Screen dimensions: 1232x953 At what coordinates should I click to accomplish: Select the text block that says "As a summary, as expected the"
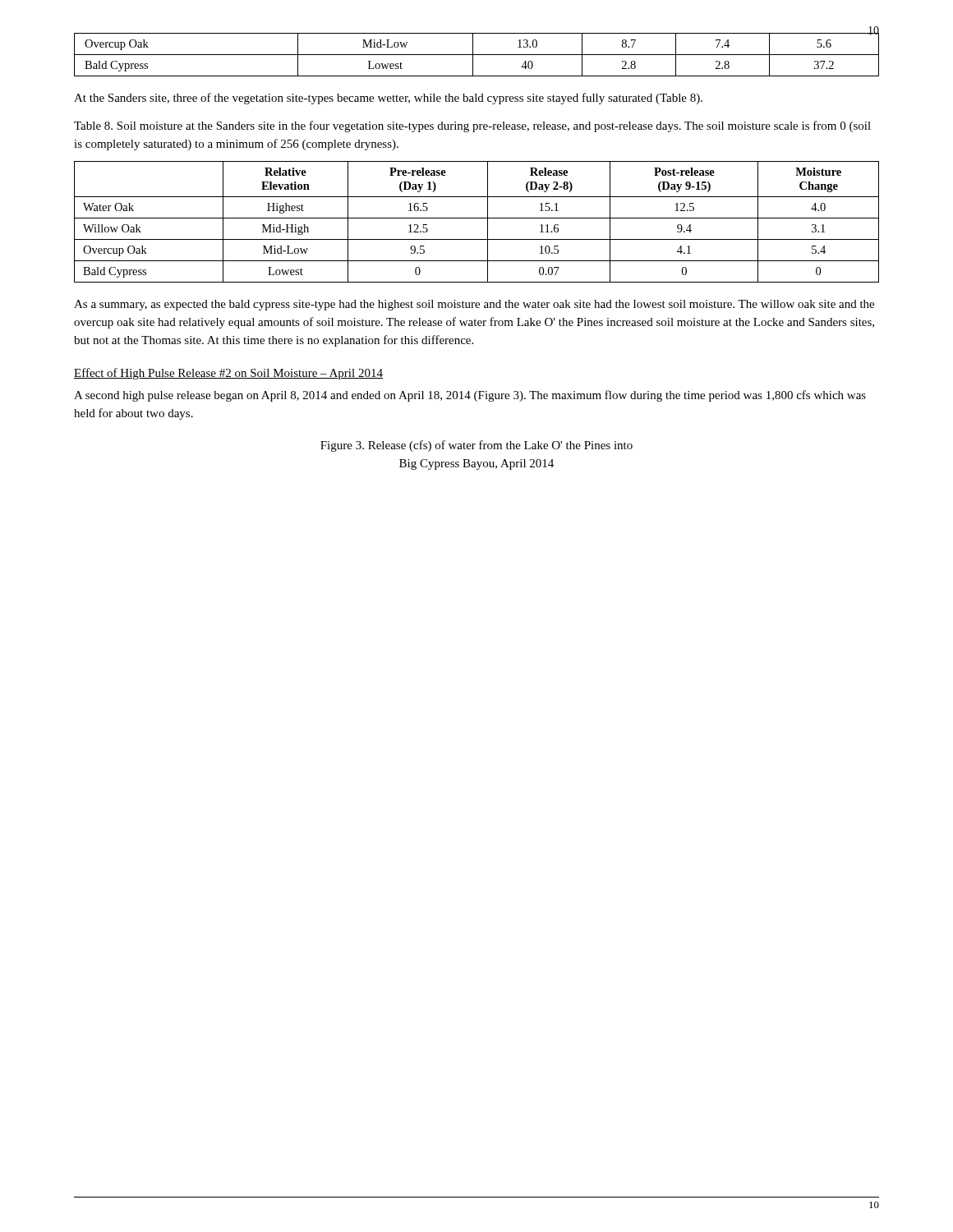click(x=474, y=322)
